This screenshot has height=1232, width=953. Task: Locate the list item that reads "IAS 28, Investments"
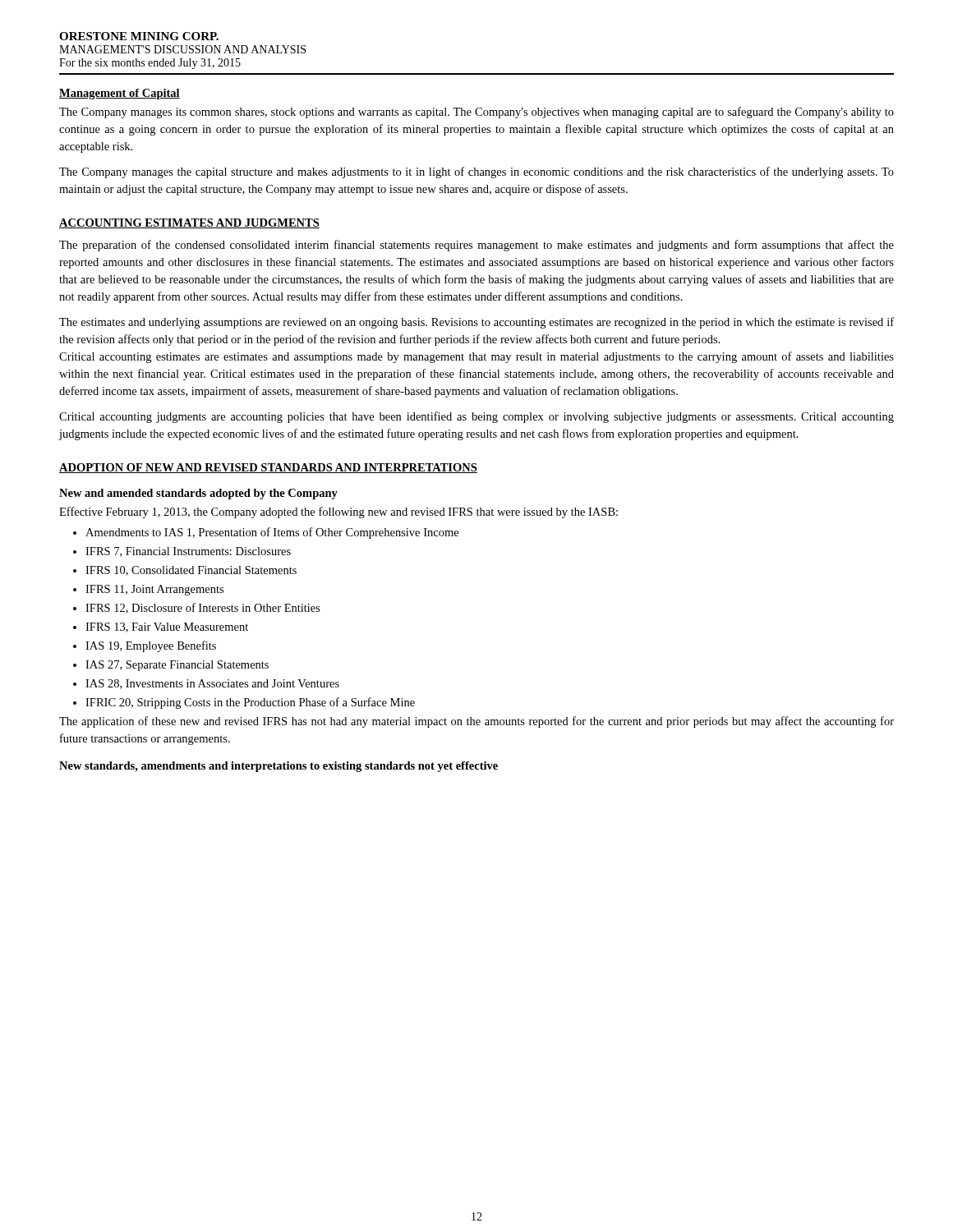click(x=206, y=684)
